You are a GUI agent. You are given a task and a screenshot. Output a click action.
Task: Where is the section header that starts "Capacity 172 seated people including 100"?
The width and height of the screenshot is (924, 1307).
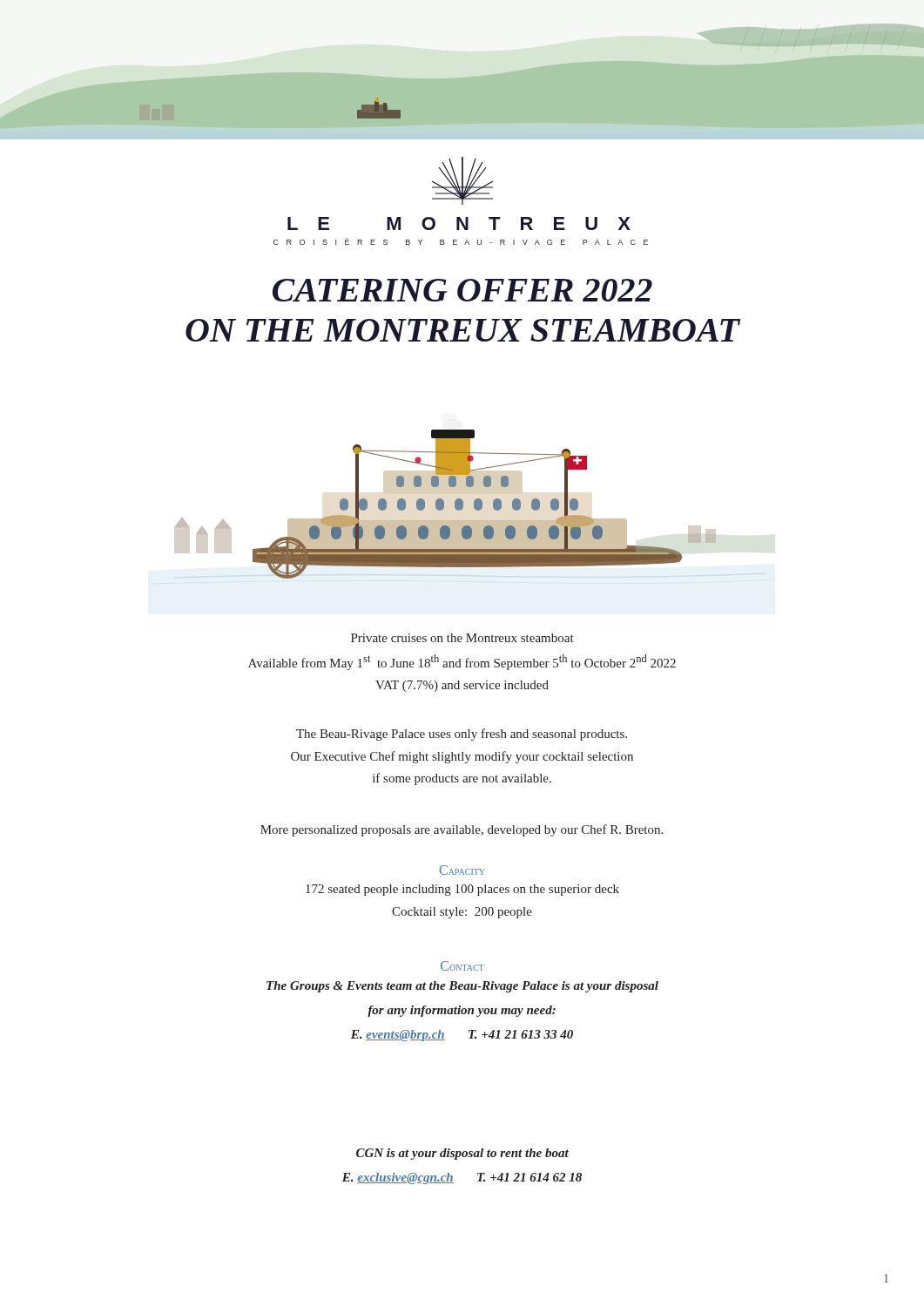(462, 893)
